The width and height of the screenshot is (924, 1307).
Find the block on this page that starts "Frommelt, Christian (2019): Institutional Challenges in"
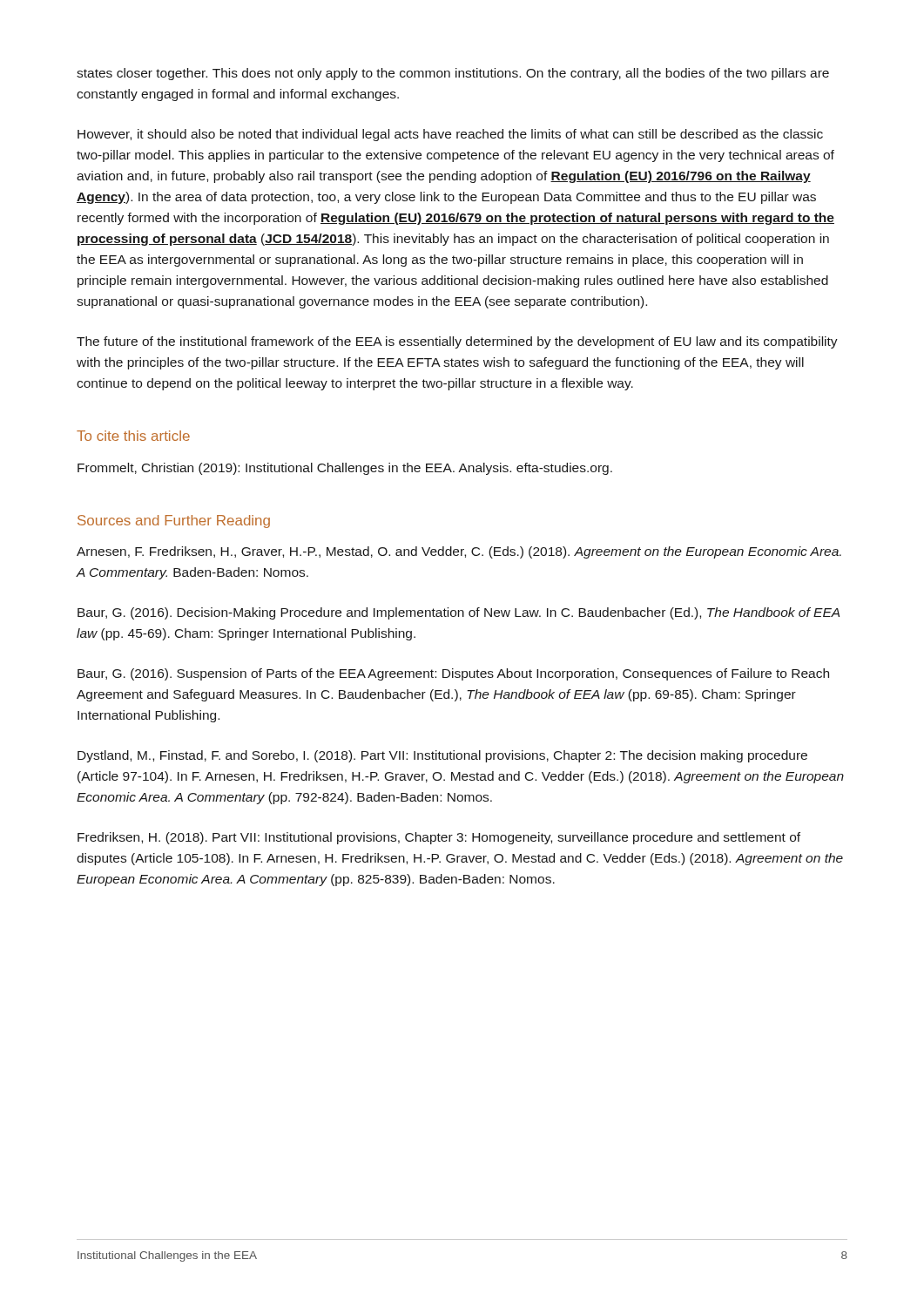tap(462, 468)
